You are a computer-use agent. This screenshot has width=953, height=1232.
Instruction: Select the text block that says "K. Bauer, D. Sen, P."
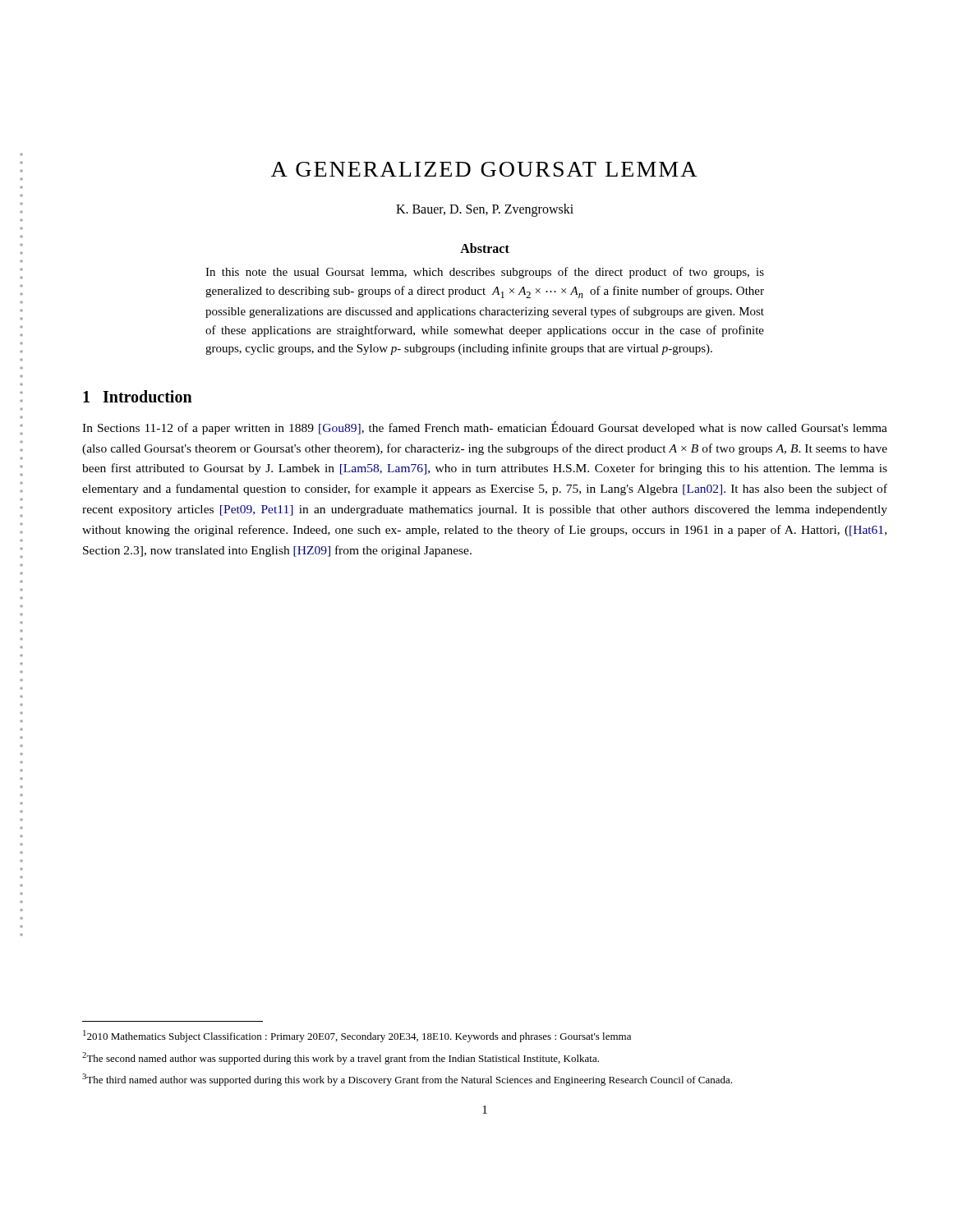pos(485,209)
